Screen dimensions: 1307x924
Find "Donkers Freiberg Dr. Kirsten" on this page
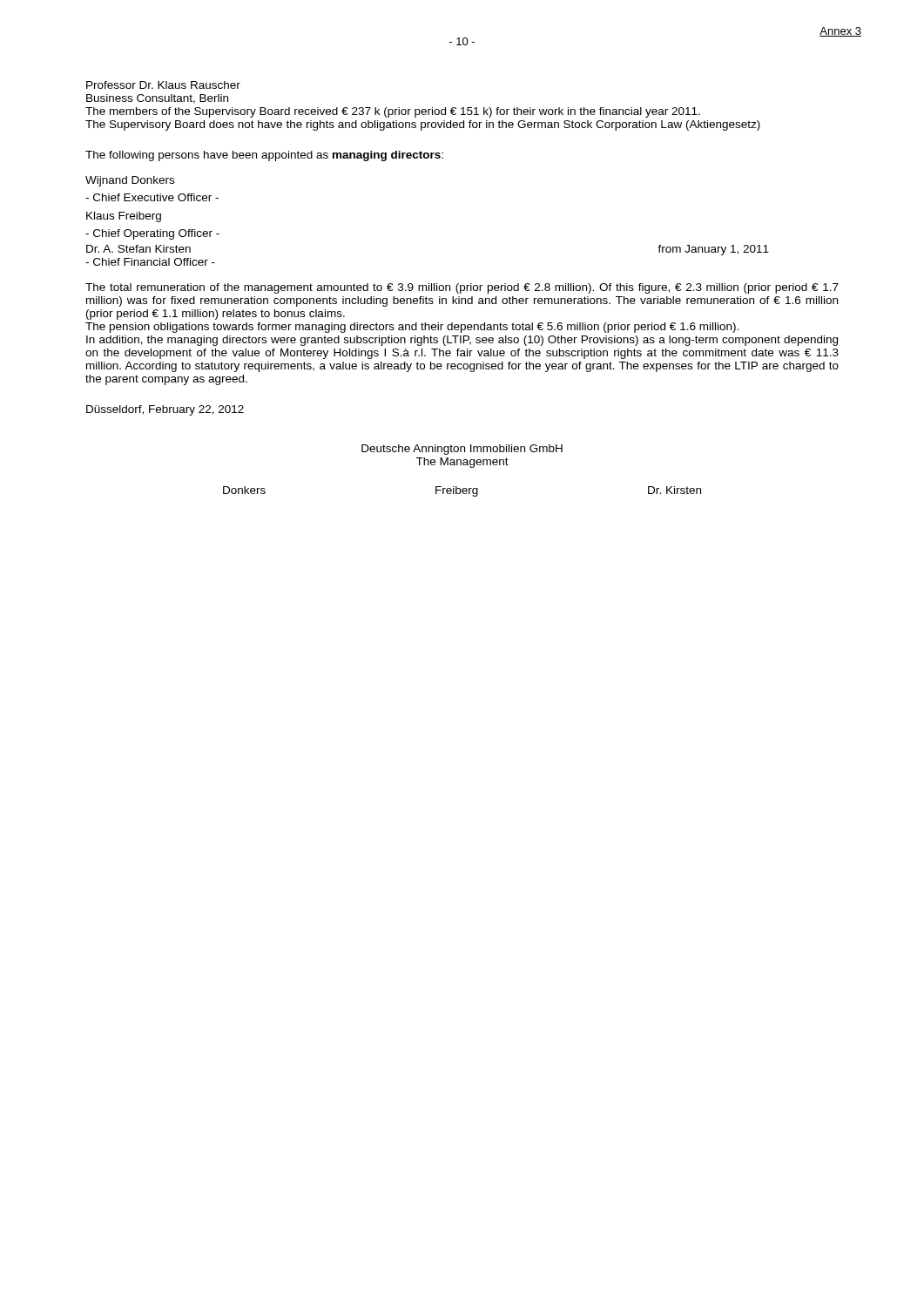coord(462,490)
